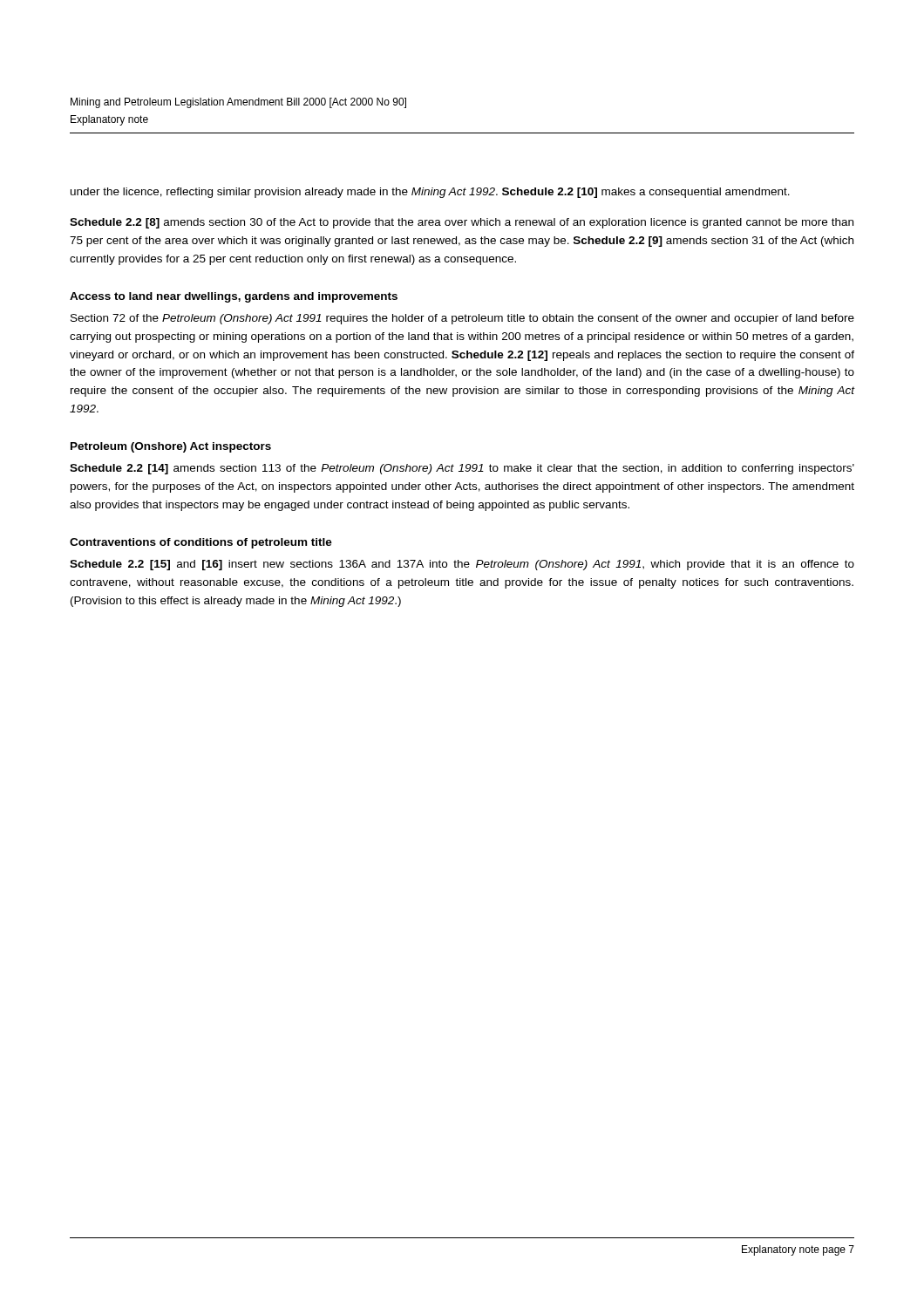Select the region starting "Contraventions of conditions"
This screenshot has height=1308, width=924.
click(x=201, y=542)
